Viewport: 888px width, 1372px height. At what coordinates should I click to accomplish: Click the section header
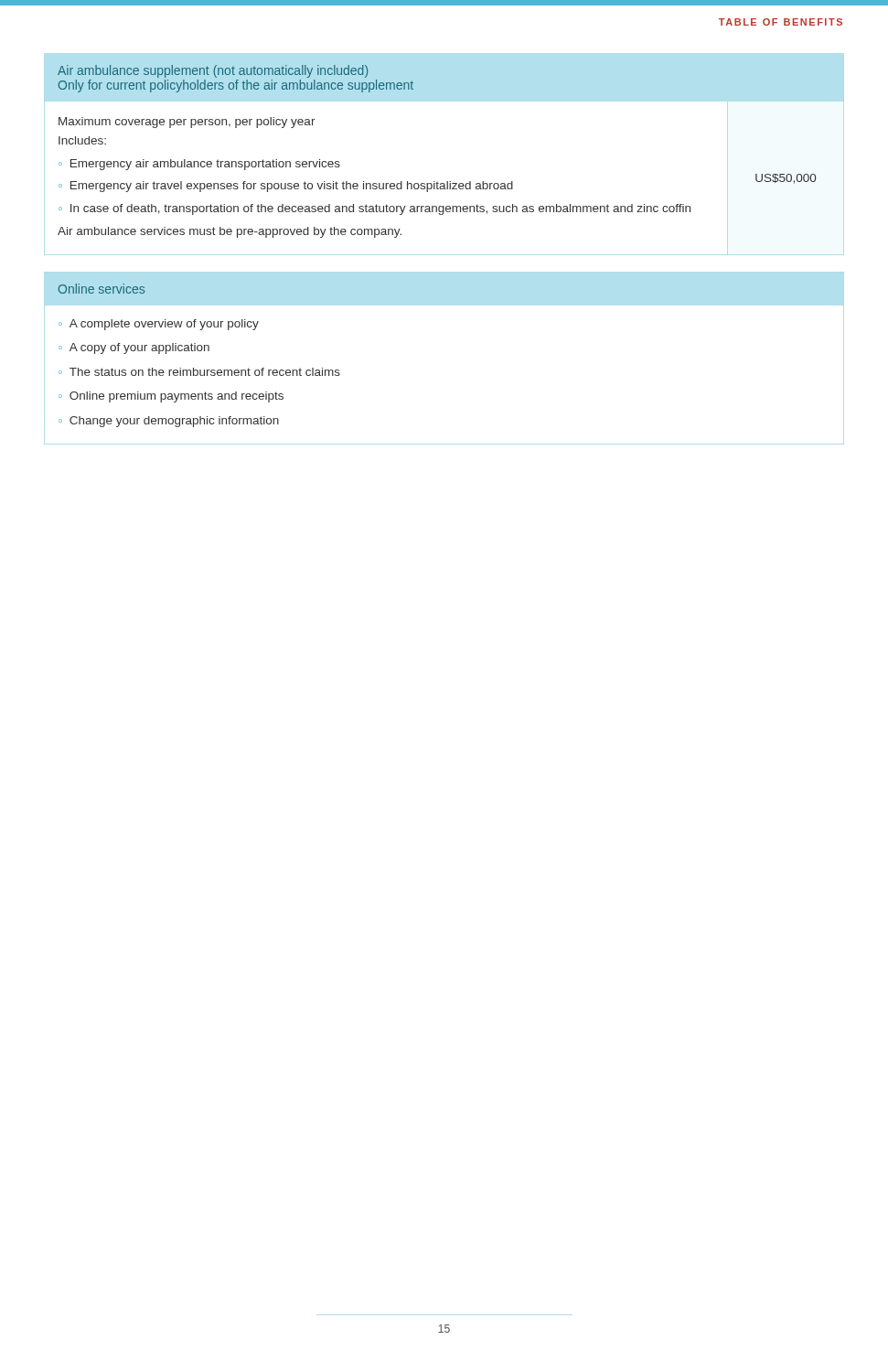click(x=101, y=289)
